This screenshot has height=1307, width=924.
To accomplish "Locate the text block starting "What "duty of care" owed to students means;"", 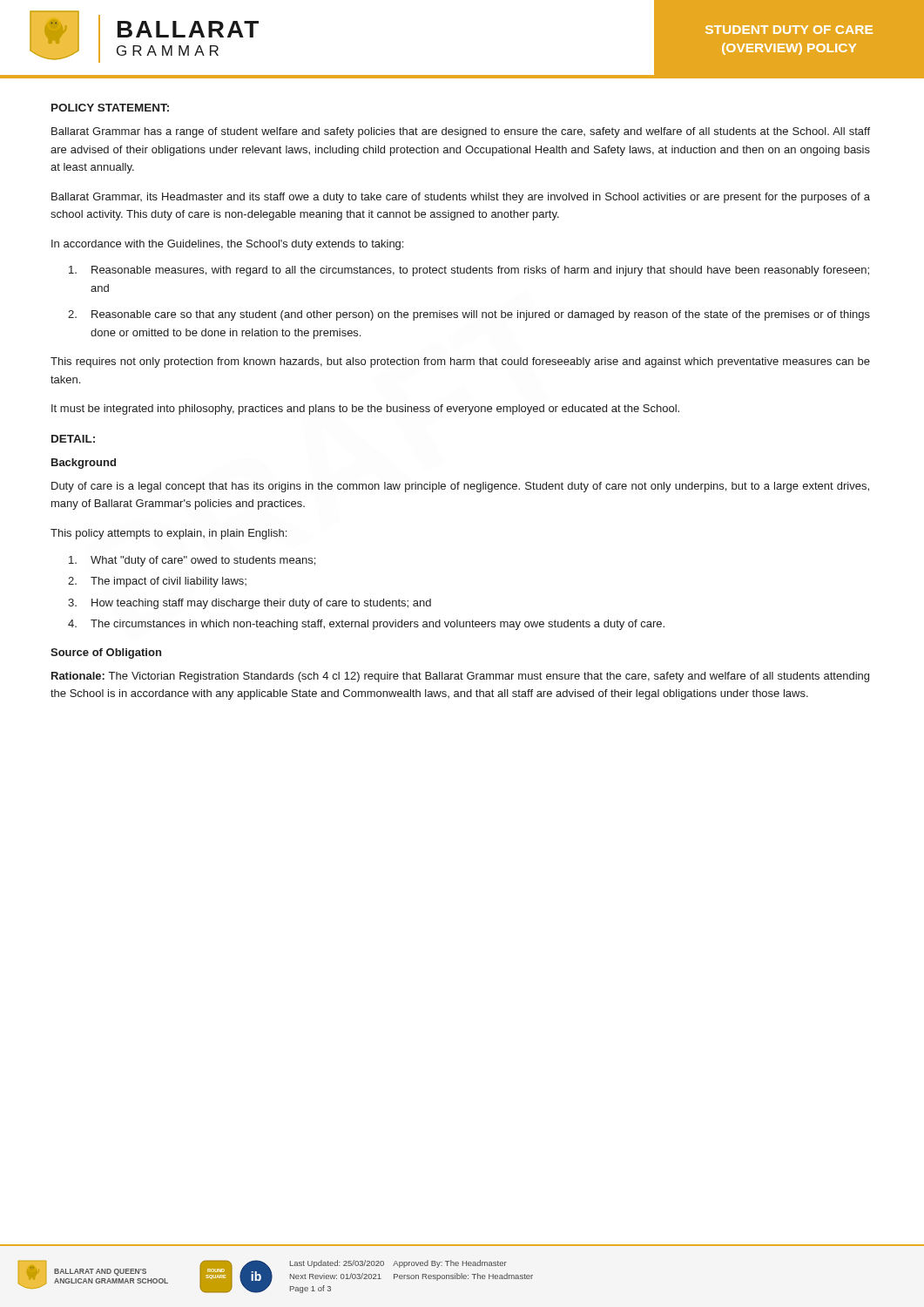I will pos(192,560).
